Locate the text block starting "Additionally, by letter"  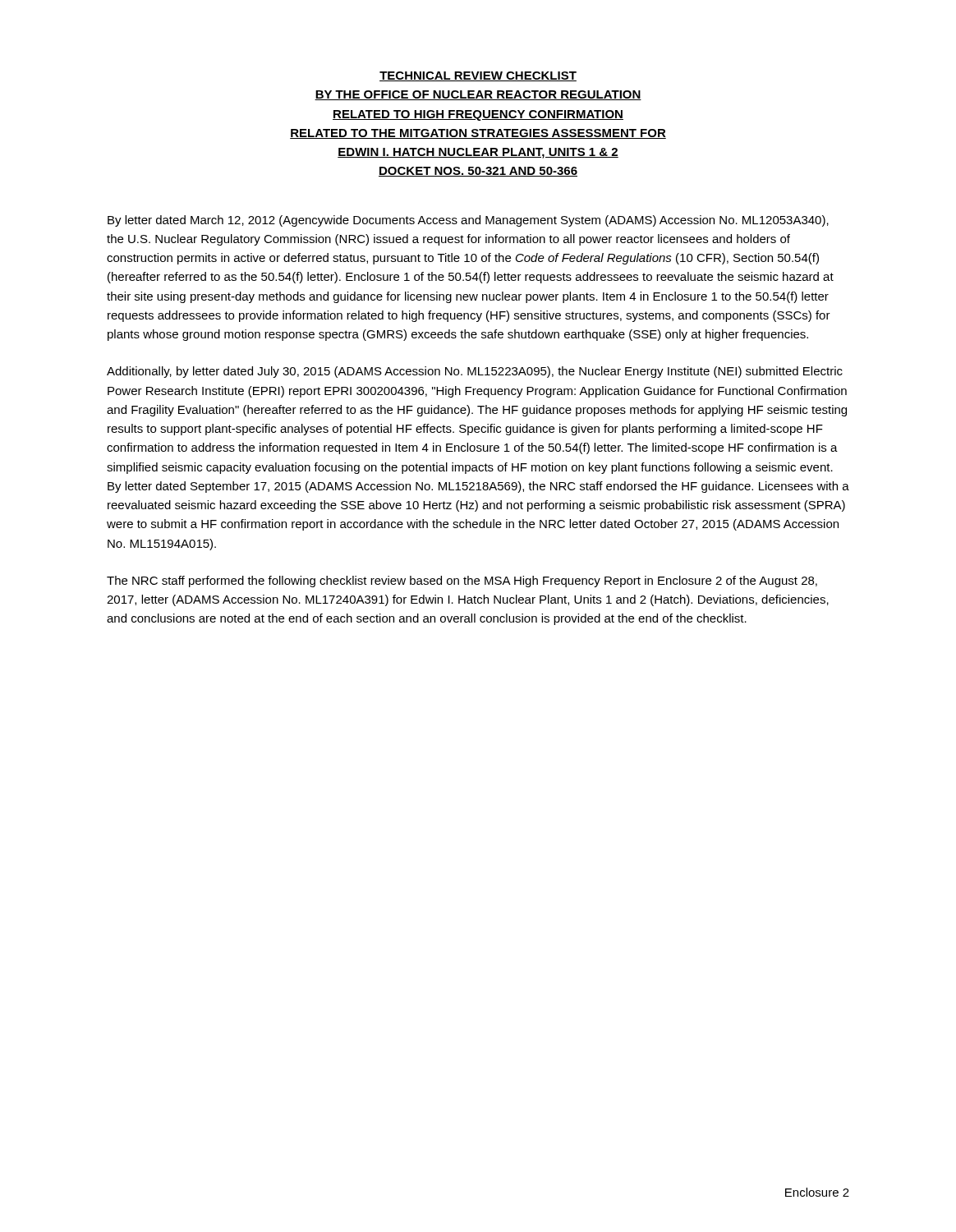[478, 457]
